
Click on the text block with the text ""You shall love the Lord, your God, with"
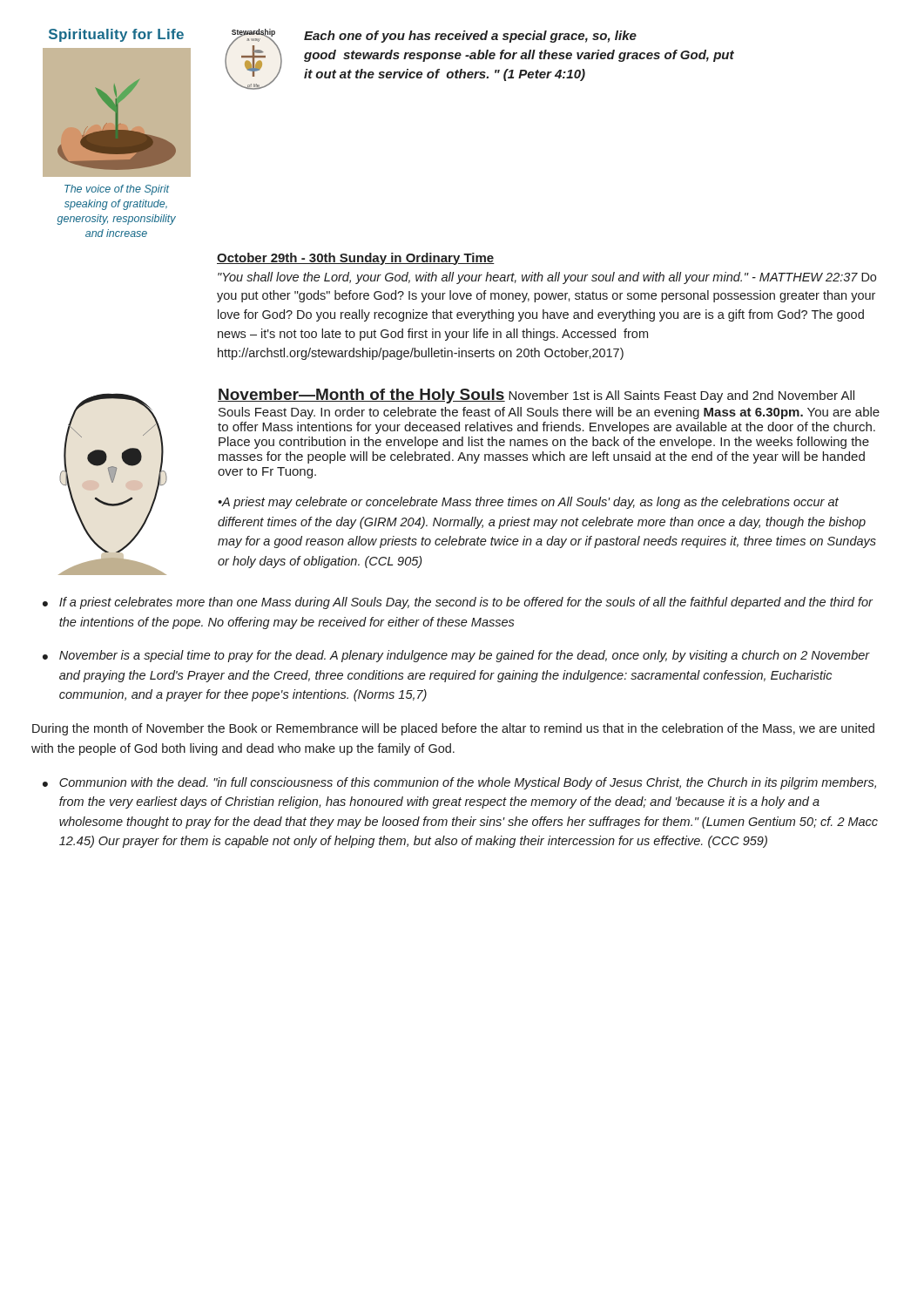point(547,315)
